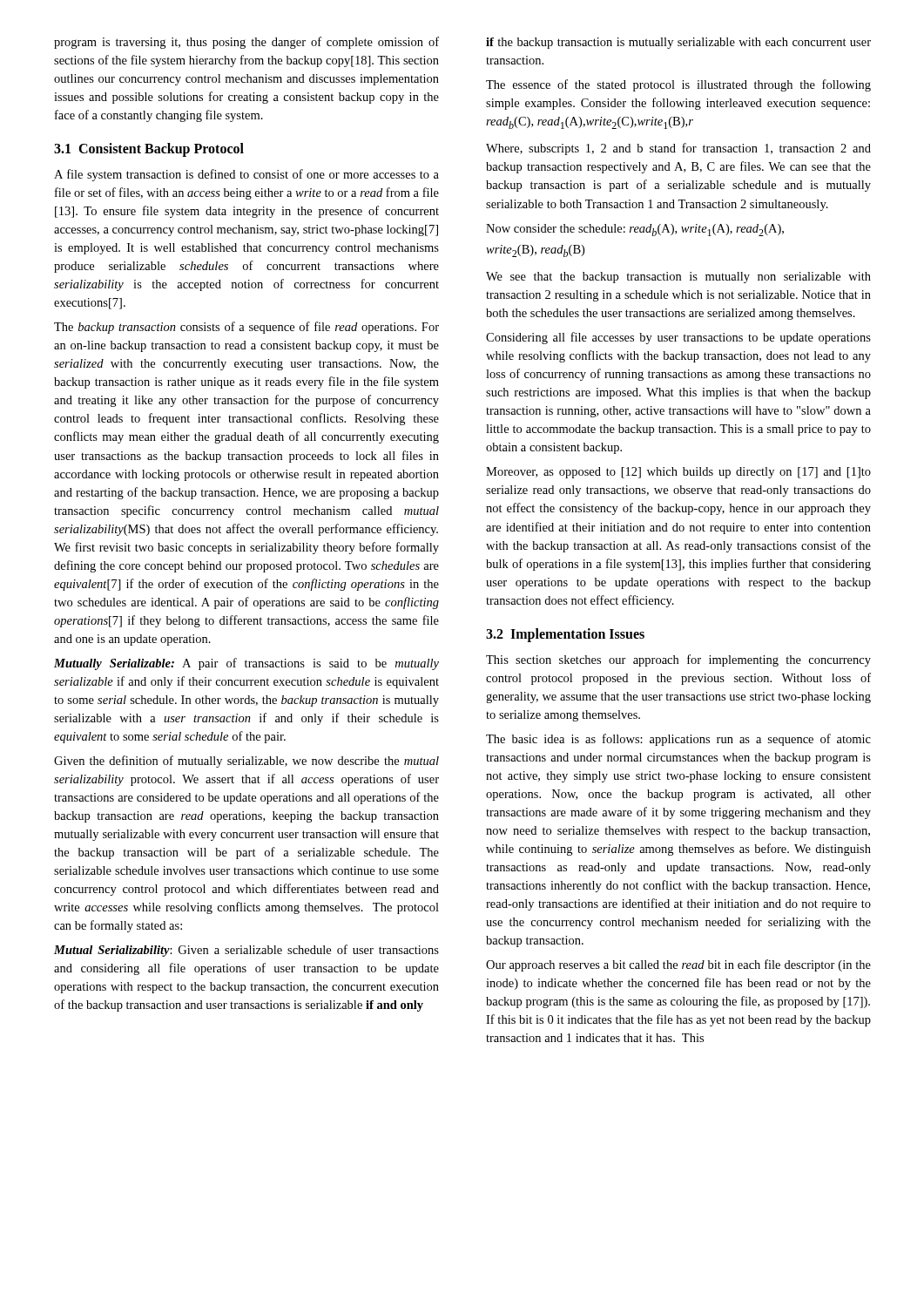This screenshot has width=924, height=1307.
Task: Locate the block of text that opens with "The backup transaction"
Action: (246, 483)
